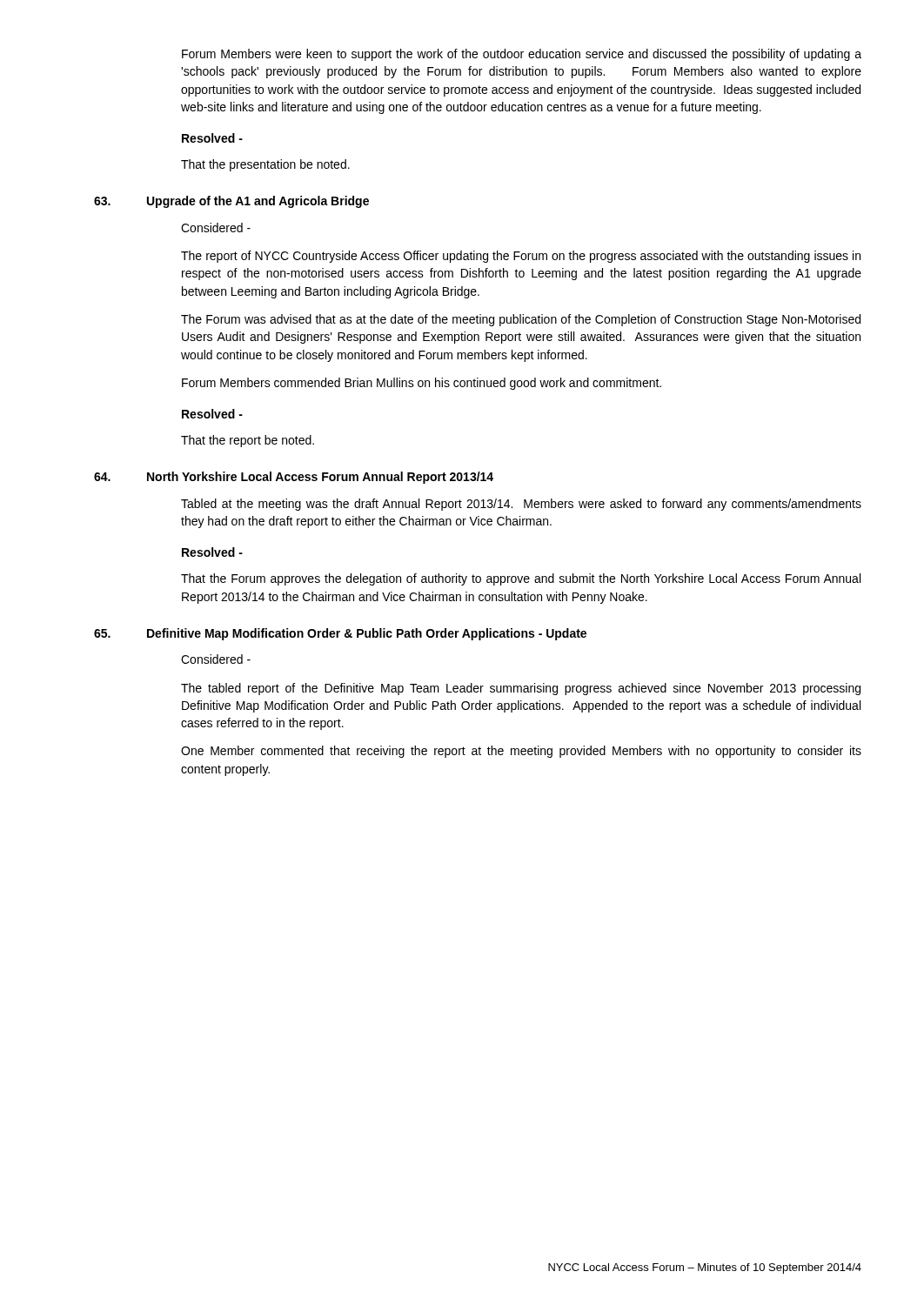Navigate to the text starting "That the presentation be noted."
924x1305 pixels.
point(266,165)
